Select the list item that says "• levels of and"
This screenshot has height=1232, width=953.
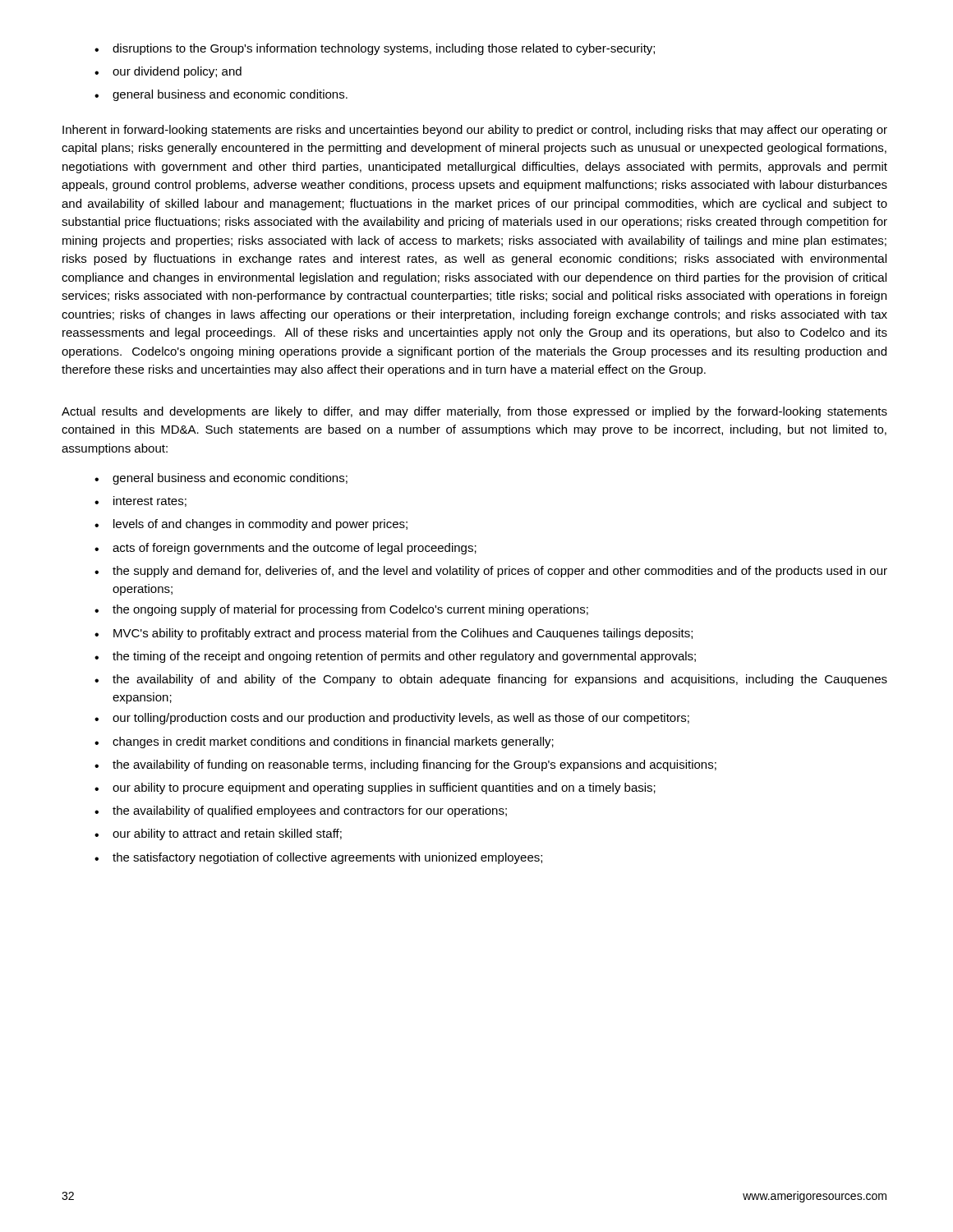[x=251, y=525]
